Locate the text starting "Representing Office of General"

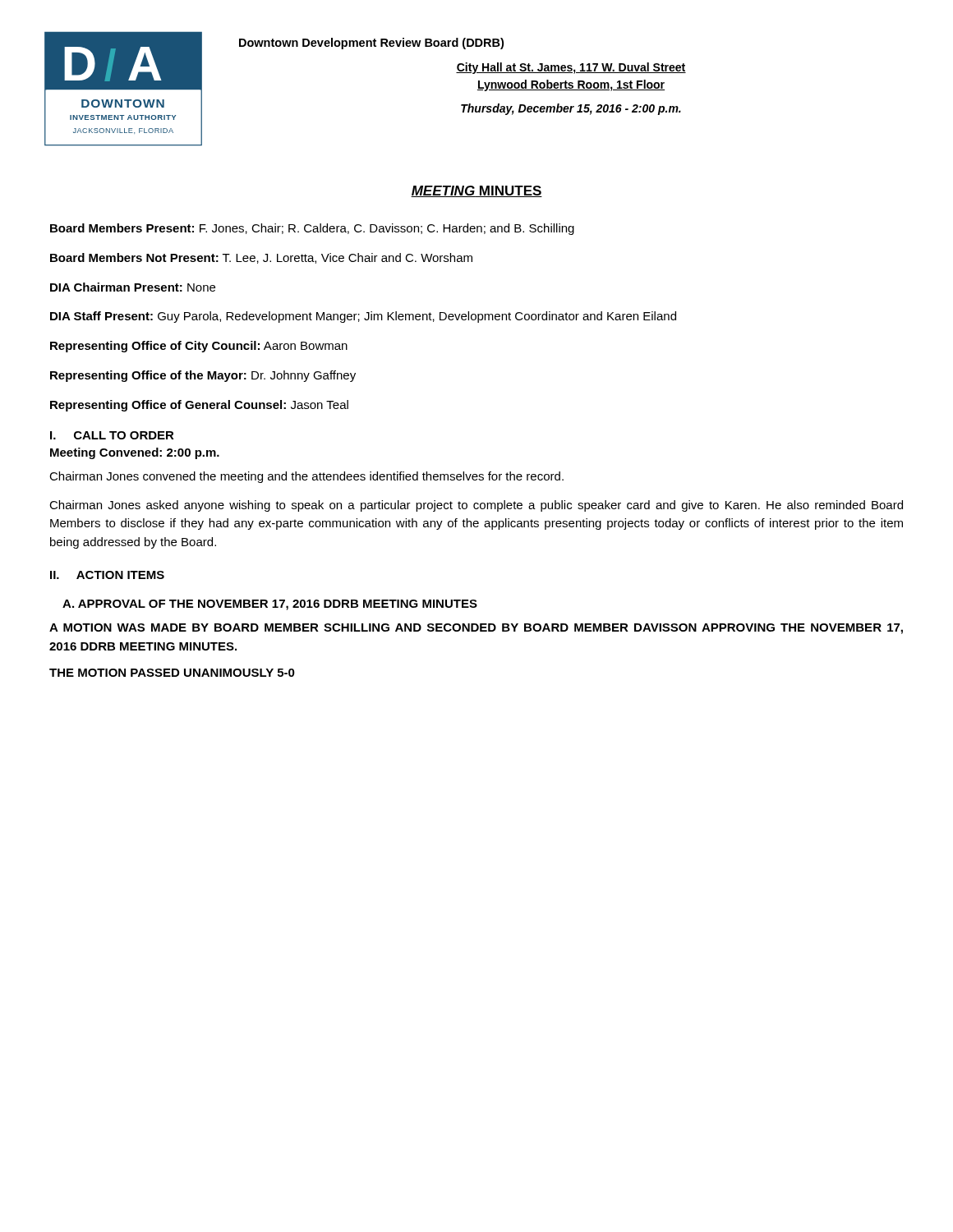pos(199,404)
